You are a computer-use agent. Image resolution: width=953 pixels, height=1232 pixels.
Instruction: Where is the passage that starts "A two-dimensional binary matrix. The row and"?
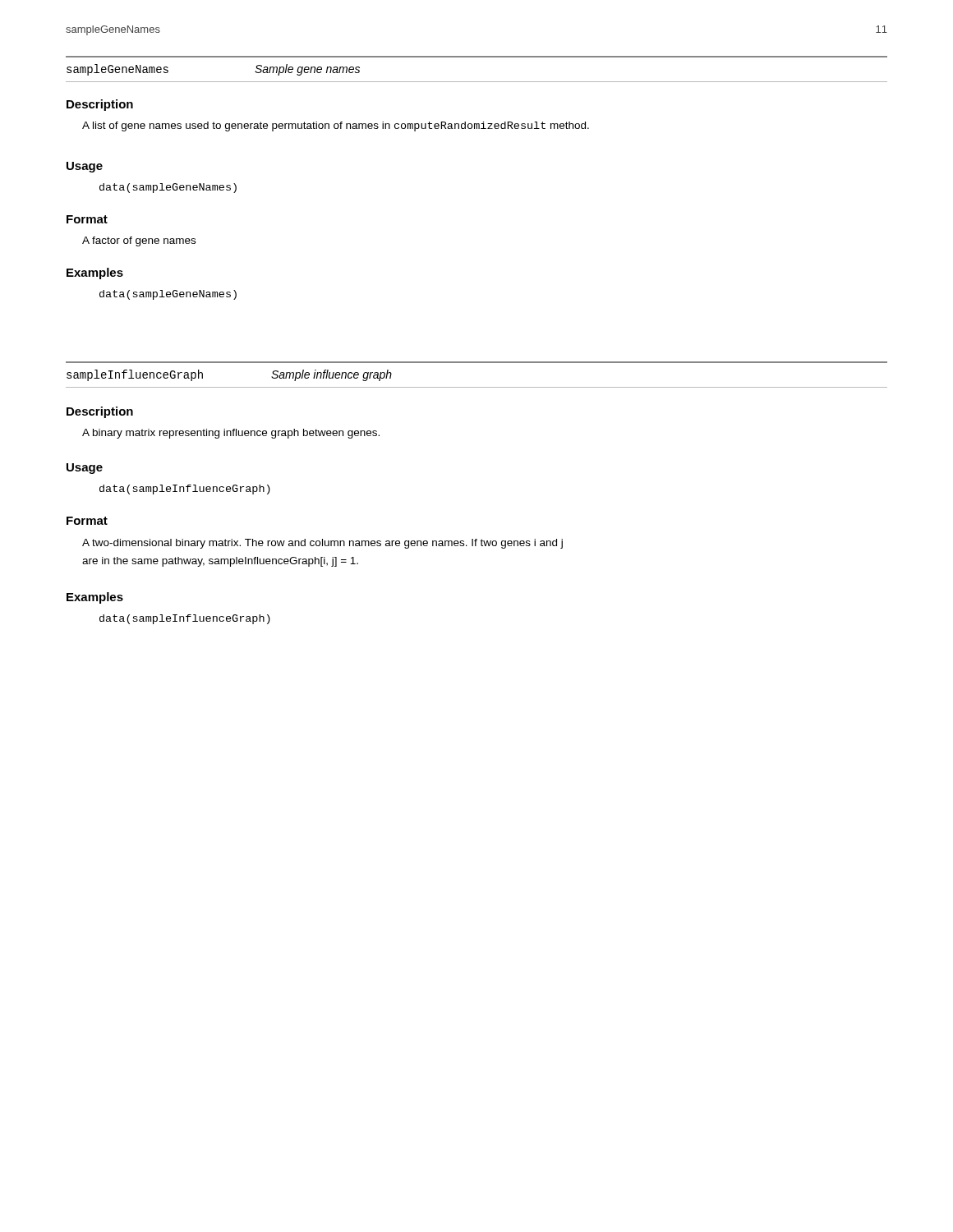click(323, 551)
